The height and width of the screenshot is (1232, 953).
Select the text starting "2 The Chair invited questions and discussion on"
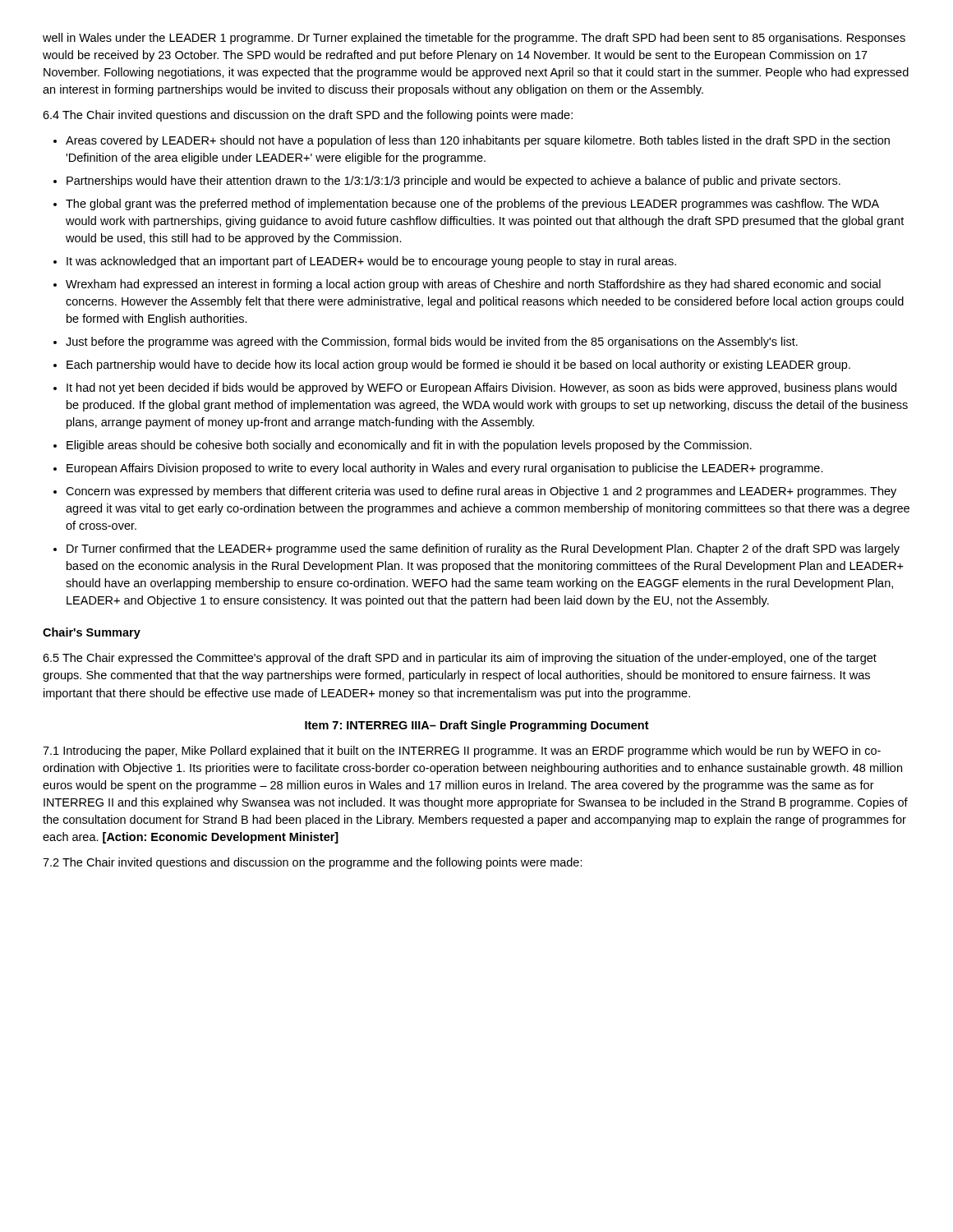[x=313, y=862]
